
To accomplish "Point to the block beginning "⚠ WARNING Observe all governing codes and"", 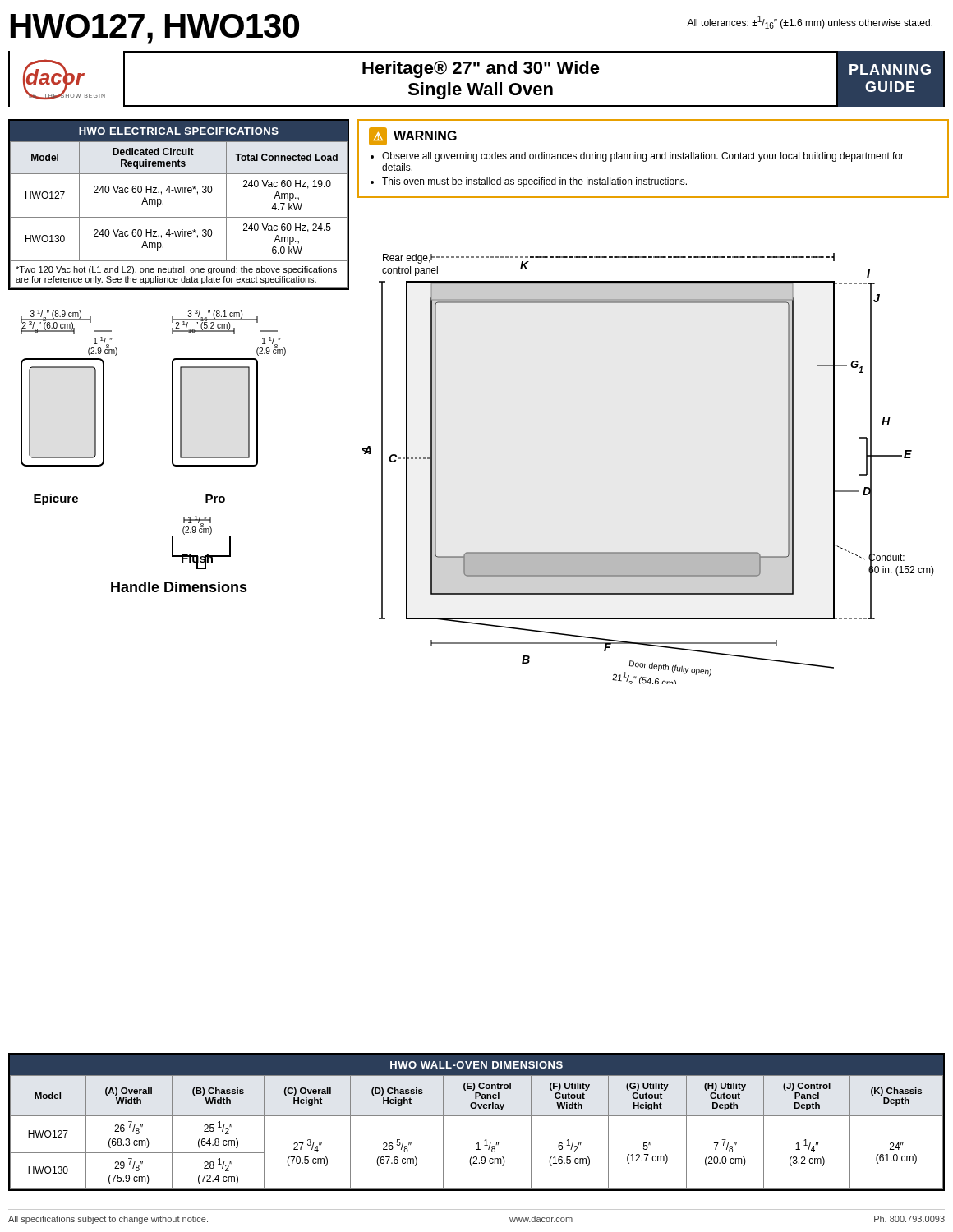I will coord(653,157).
